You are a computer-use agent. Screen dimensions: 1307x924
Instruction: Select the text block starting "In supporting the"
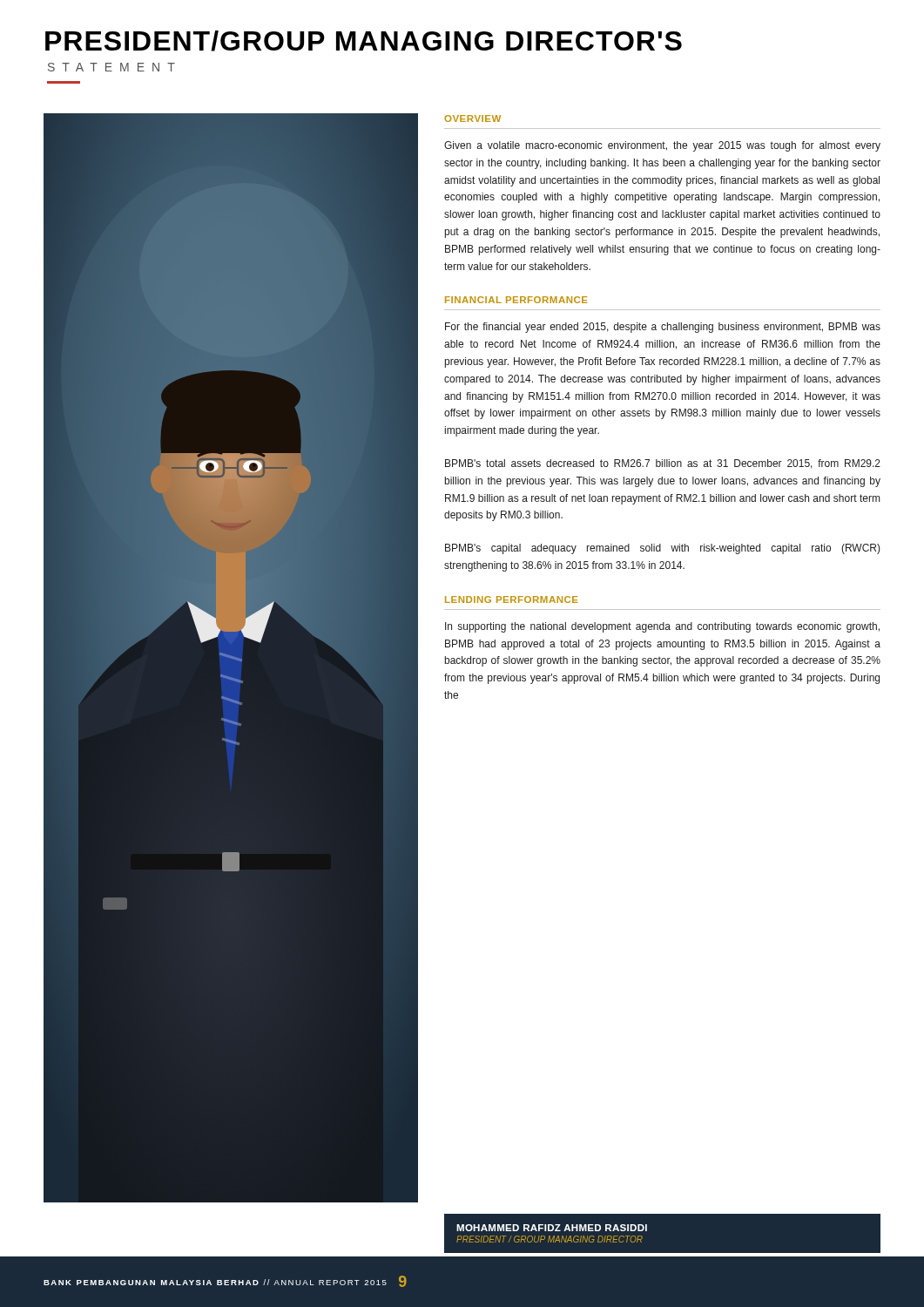tap(662, 661)
